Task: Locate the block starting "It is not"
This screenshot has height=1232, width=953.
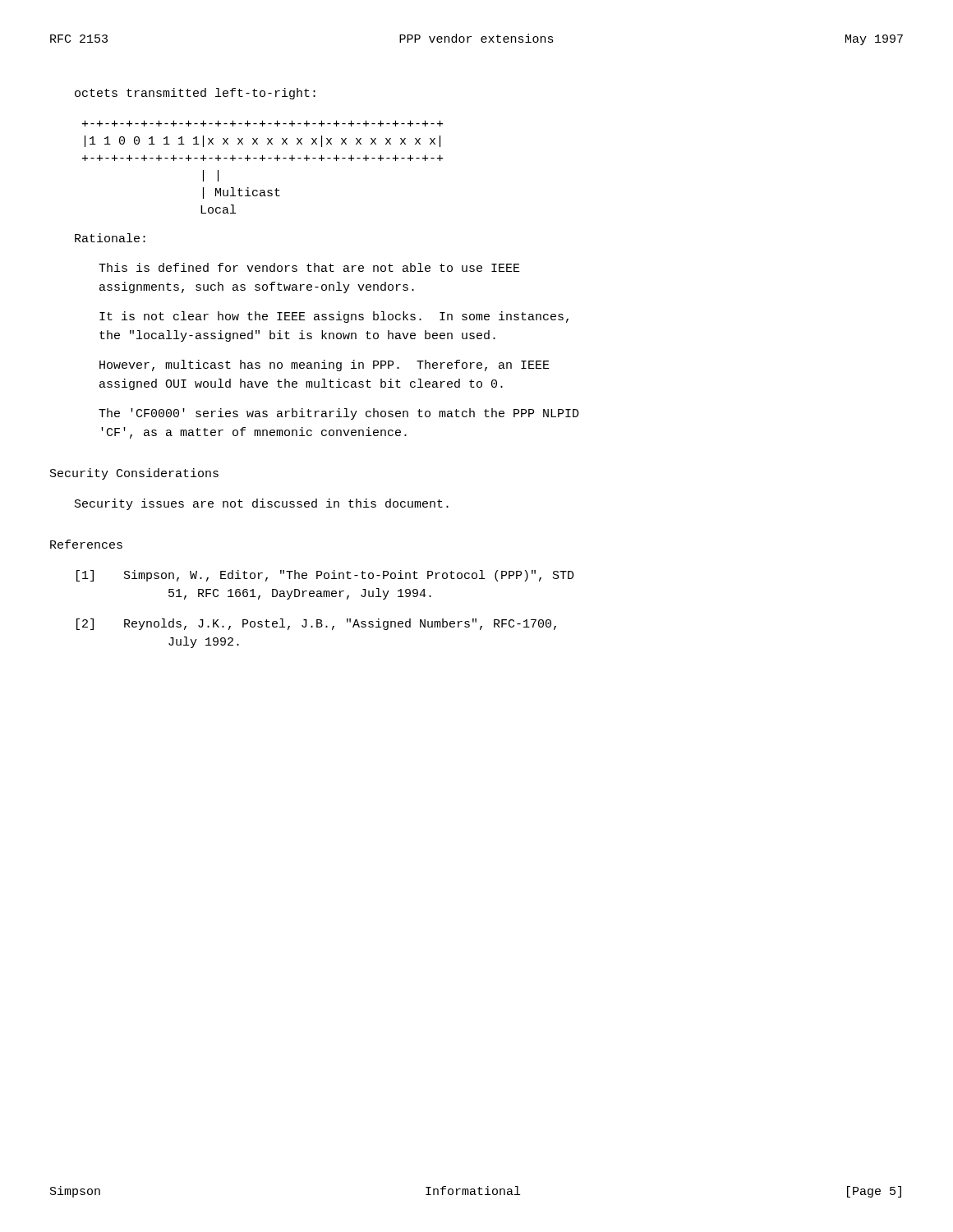Action: click(335, 327)
